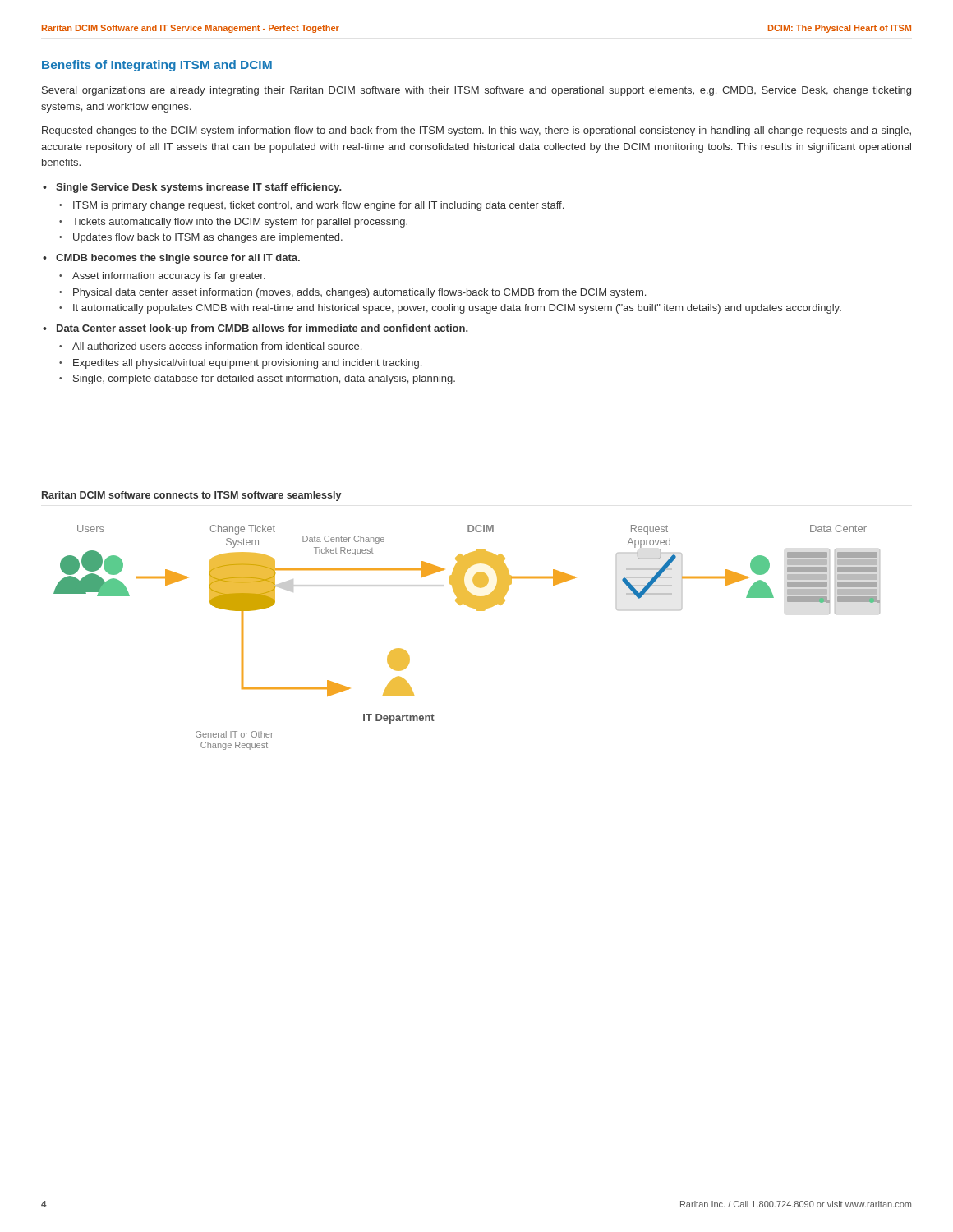The height and width of the screenshot is (1232, 953).
Task: Navigate to the element starting "Single Service Desk systems increase IT staff"
Action: coord(199,186)
